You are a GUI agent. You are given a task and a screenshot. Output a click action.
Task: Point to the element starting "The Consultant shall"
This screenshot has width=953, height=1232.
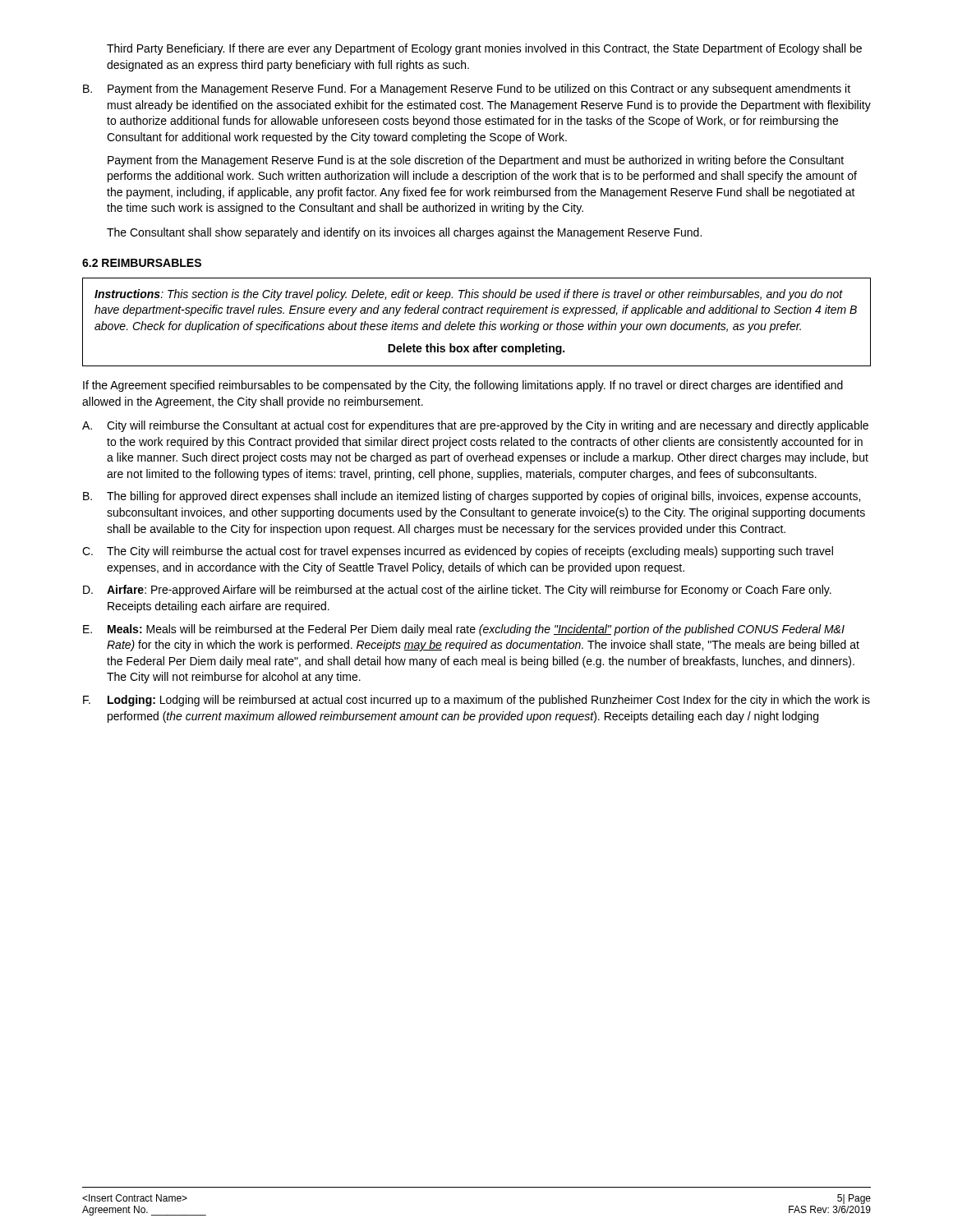coord(489,233)
